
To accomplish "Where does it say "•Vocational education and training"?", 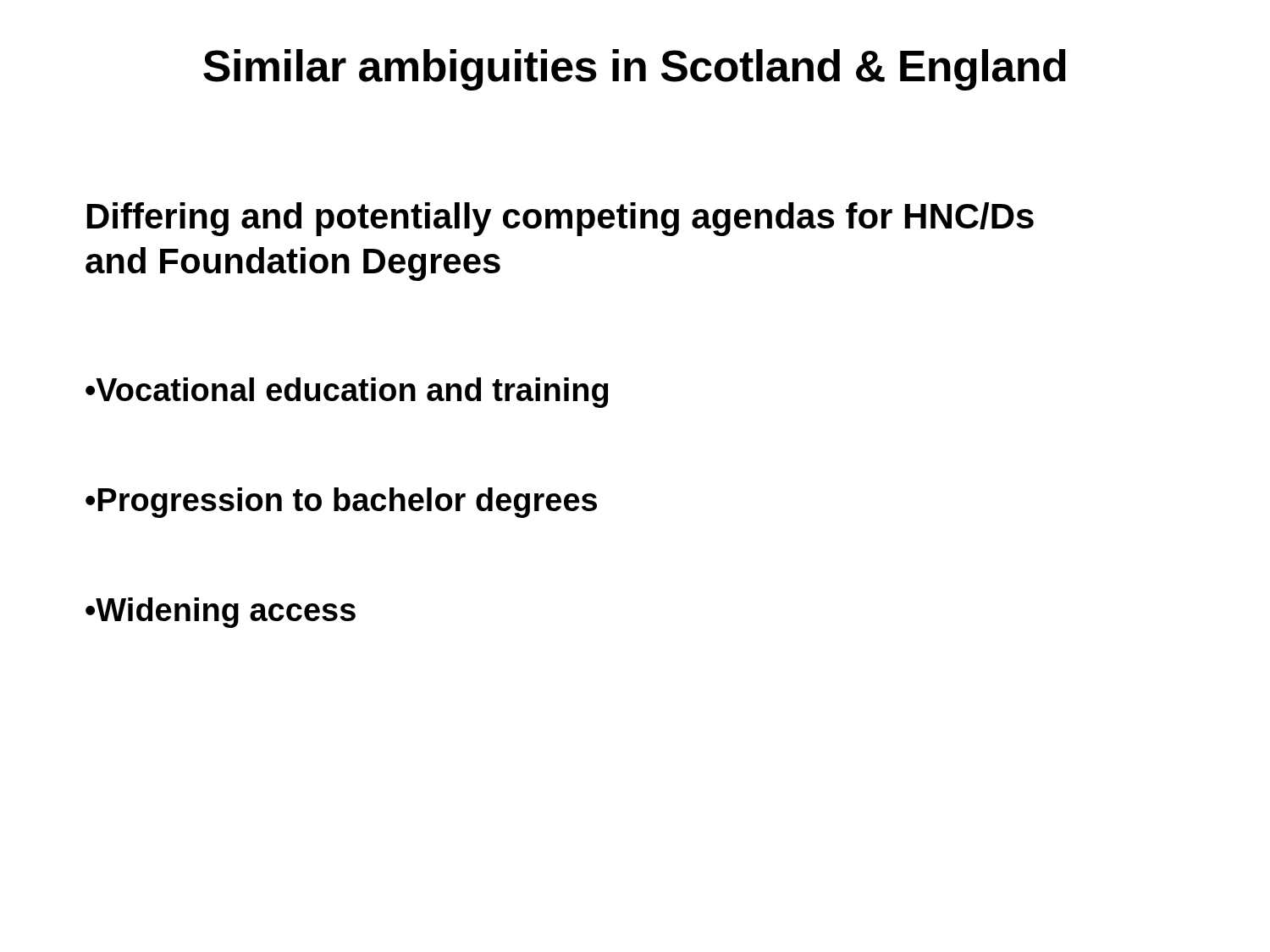I will 347,391.
